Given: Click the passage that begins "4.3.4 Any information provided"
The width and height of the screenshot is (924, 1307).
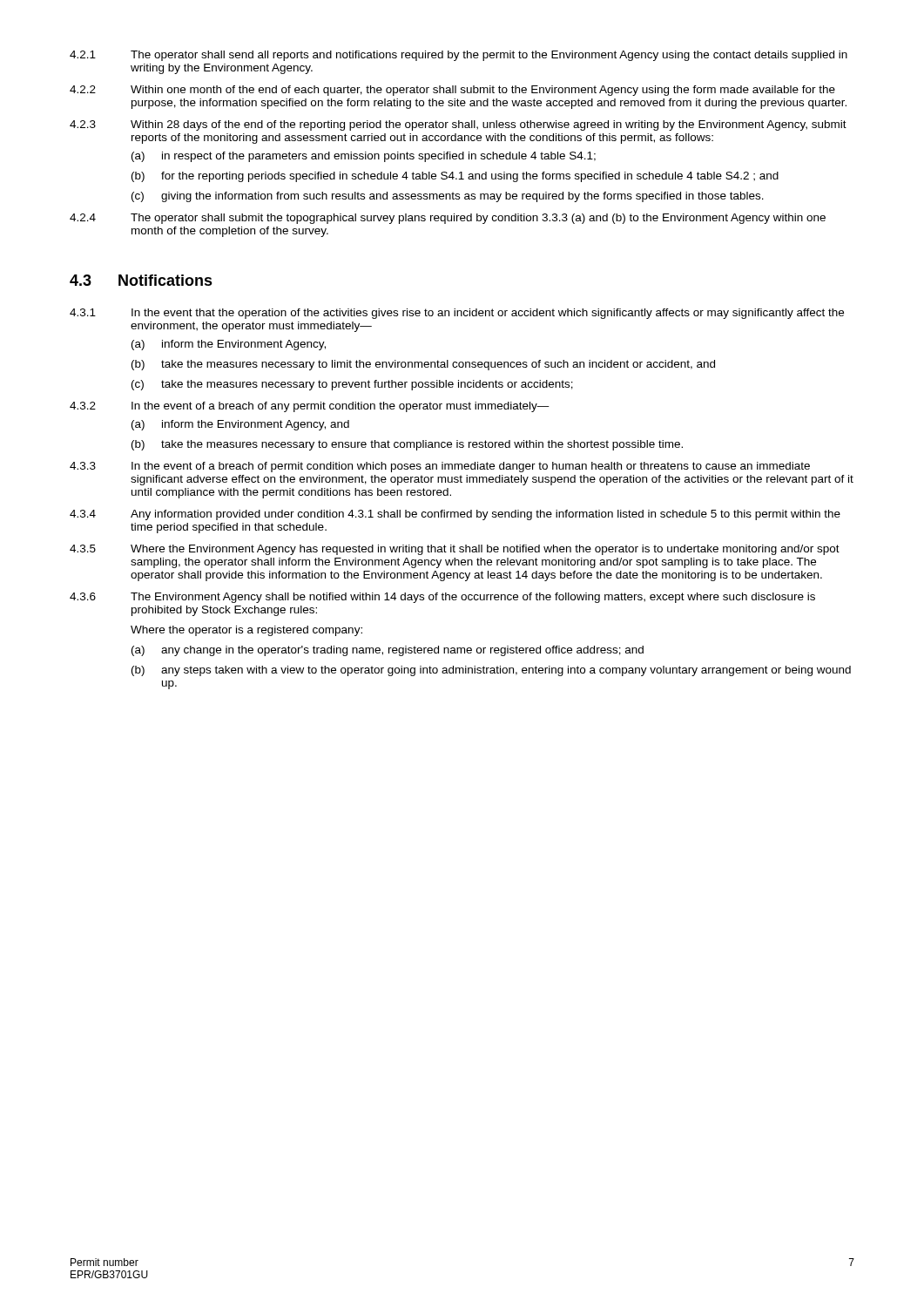Looking at the screenshot, I should 462,520.
